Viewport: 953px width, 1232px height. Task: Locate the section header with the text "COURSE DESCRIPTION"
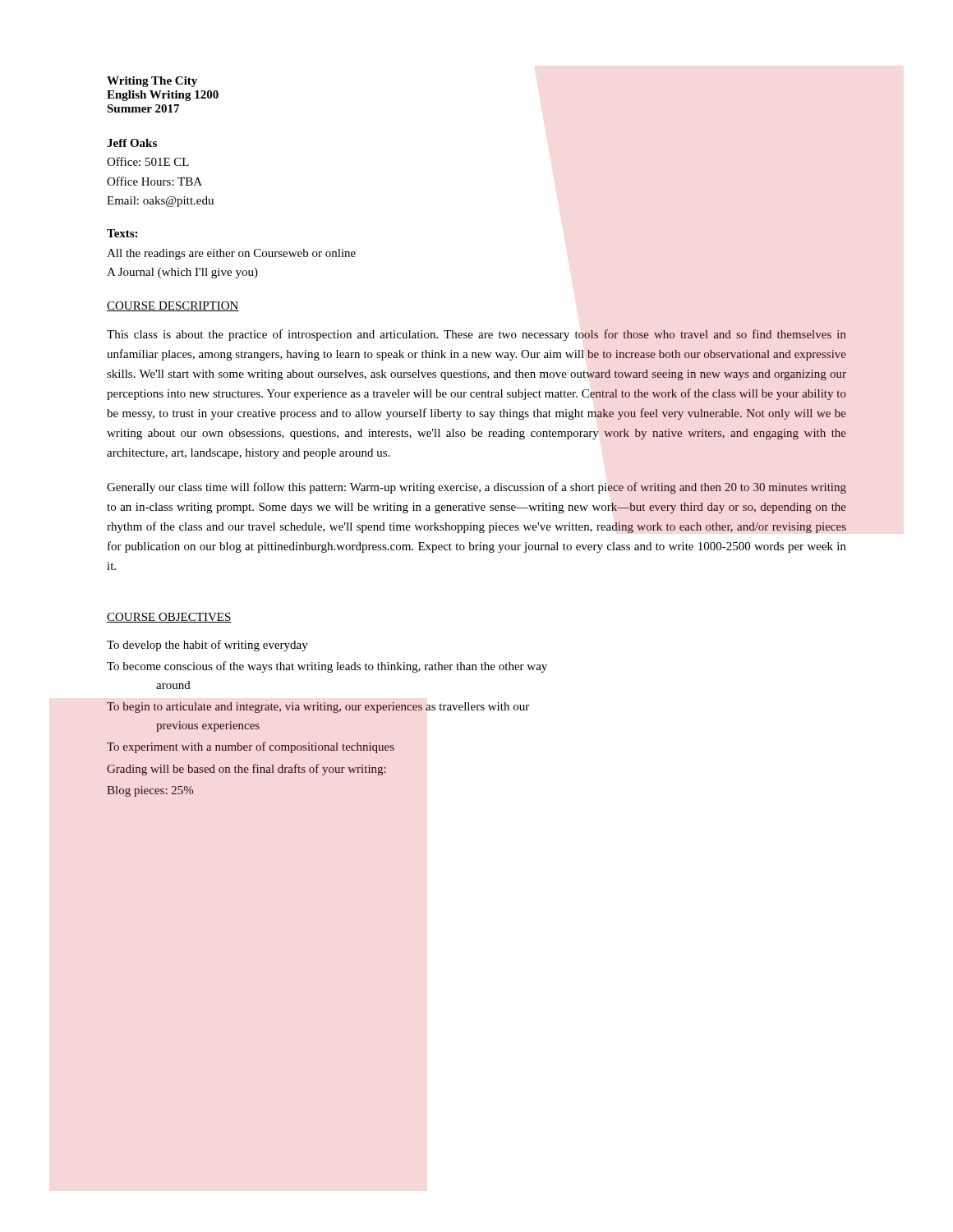[x=173, y=305]
